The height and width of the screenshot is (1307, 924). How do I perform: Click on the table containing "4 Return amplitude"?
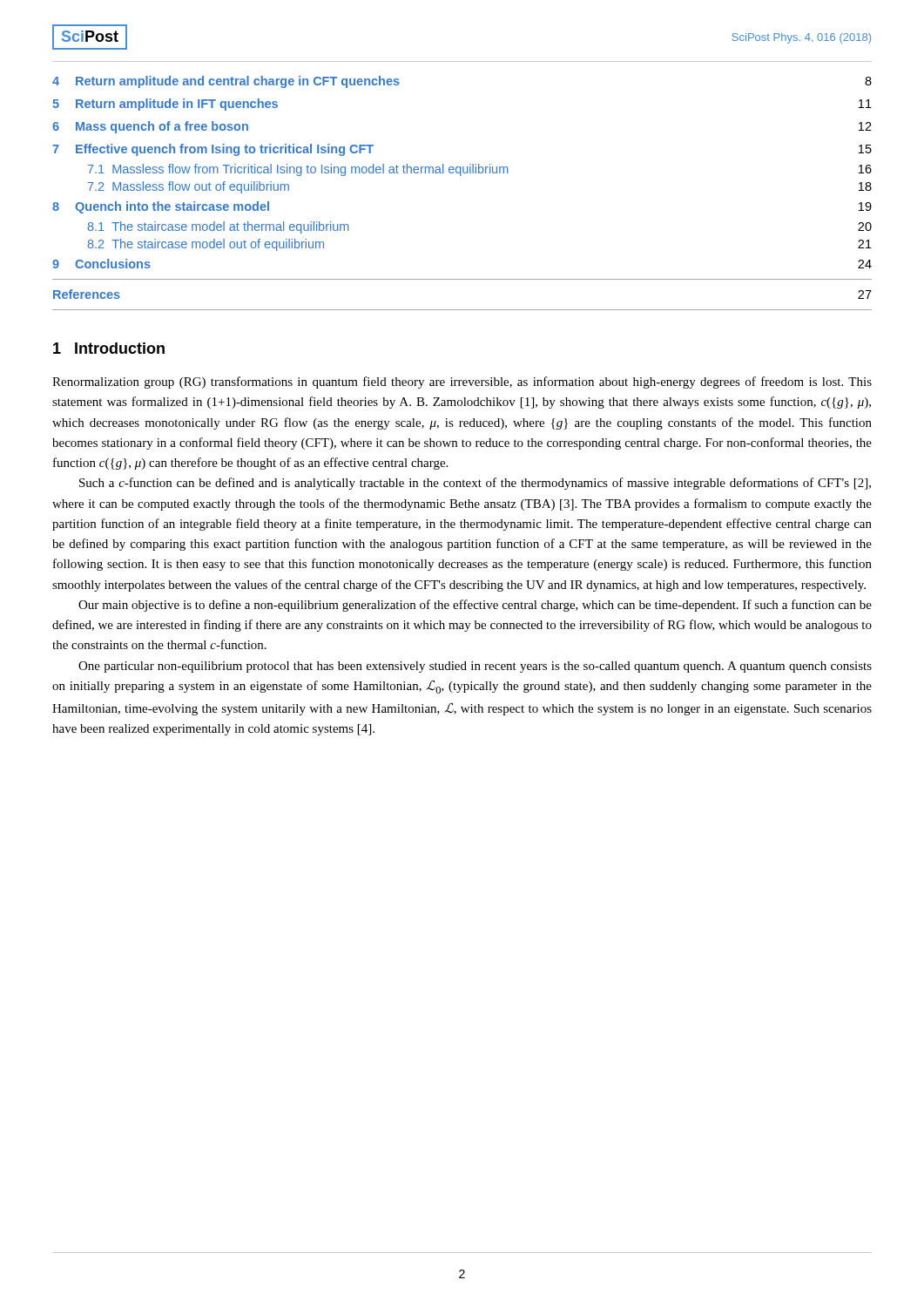462,192
